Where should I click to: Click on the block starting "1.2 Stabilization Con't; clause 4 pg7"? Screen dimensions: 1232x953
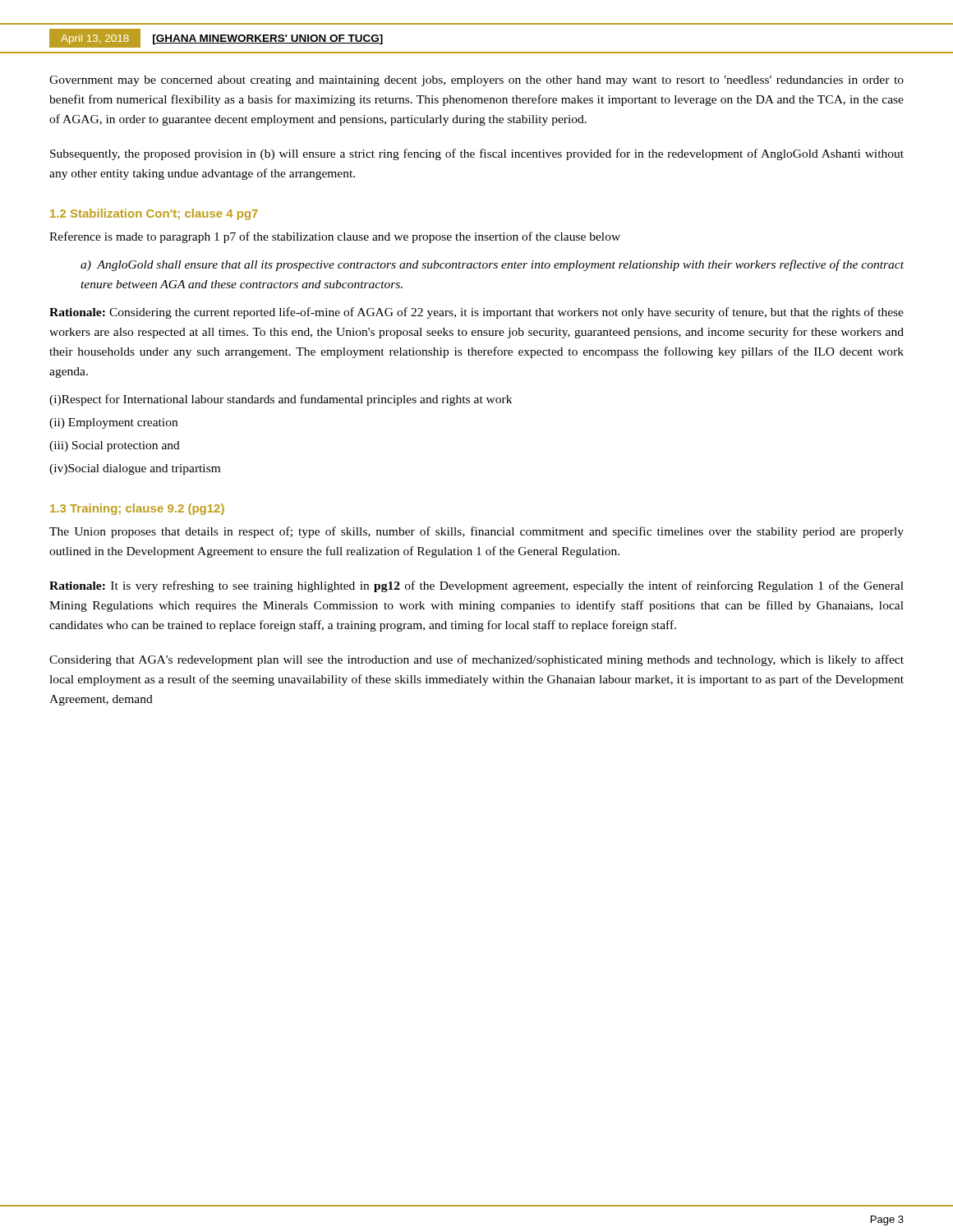point(154,213)
